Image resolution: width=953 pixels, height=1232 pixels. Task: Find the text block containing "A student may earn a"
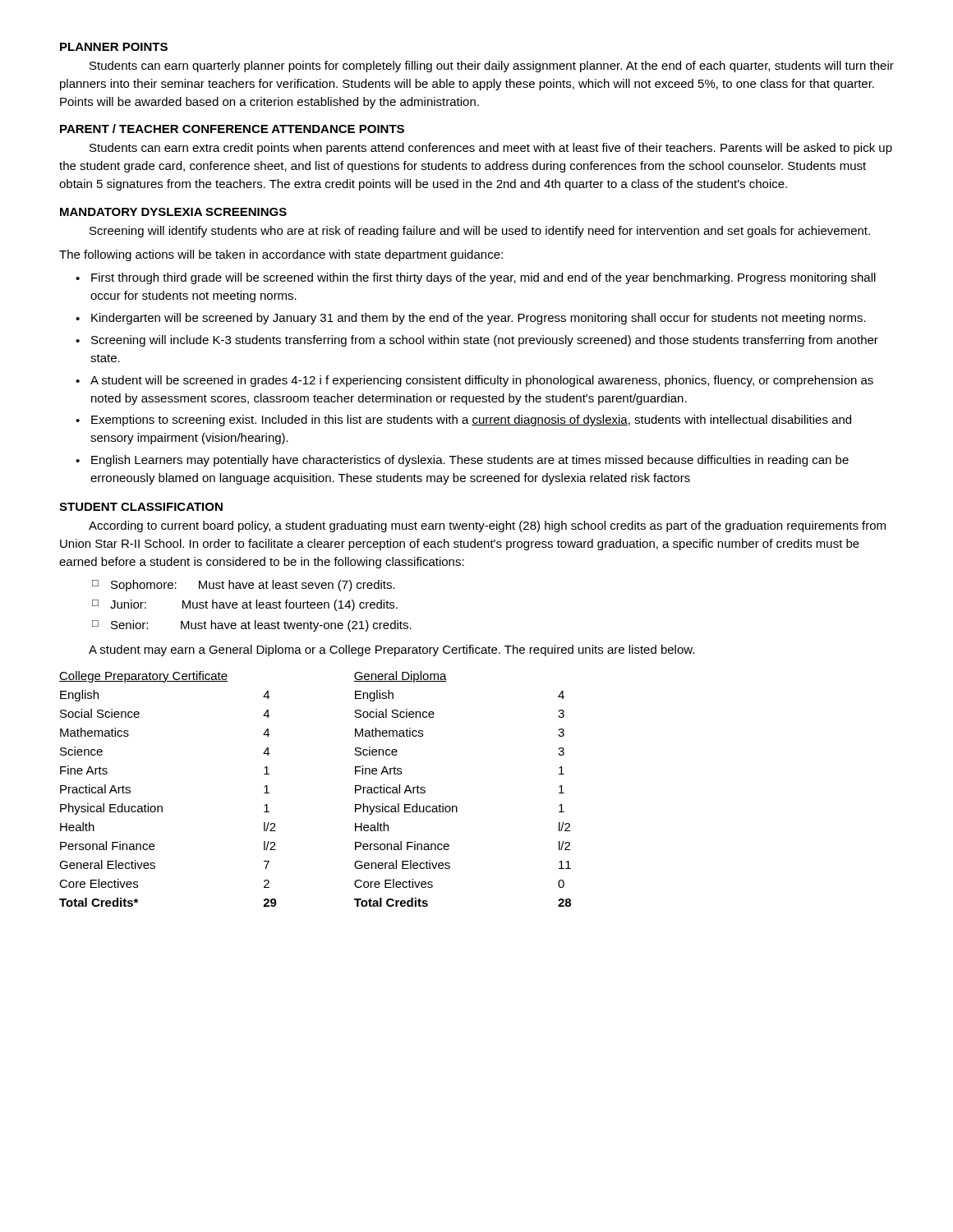click(x=476, y=649)
